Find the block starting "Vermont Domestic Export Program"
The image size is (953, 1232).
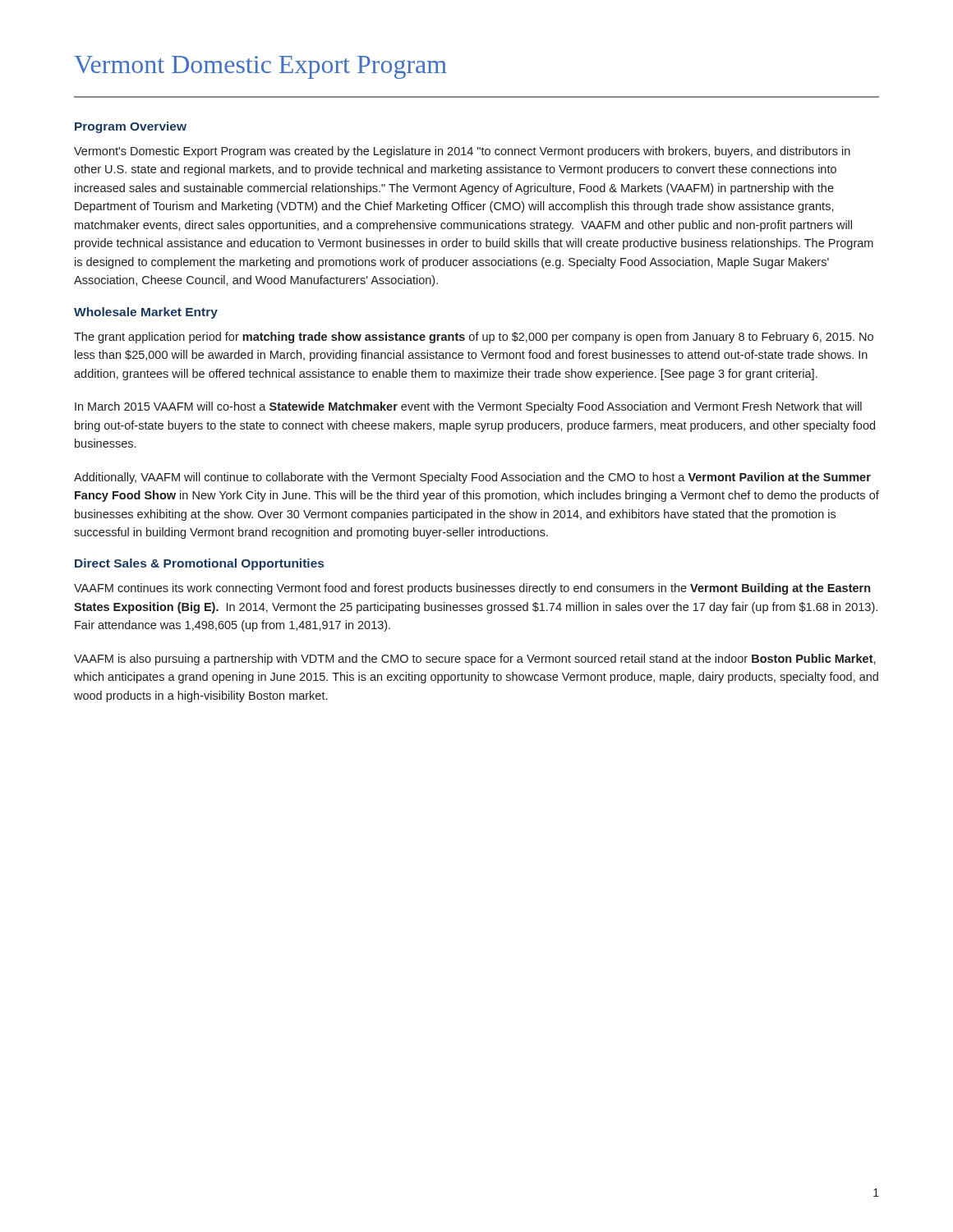point(260,67)
